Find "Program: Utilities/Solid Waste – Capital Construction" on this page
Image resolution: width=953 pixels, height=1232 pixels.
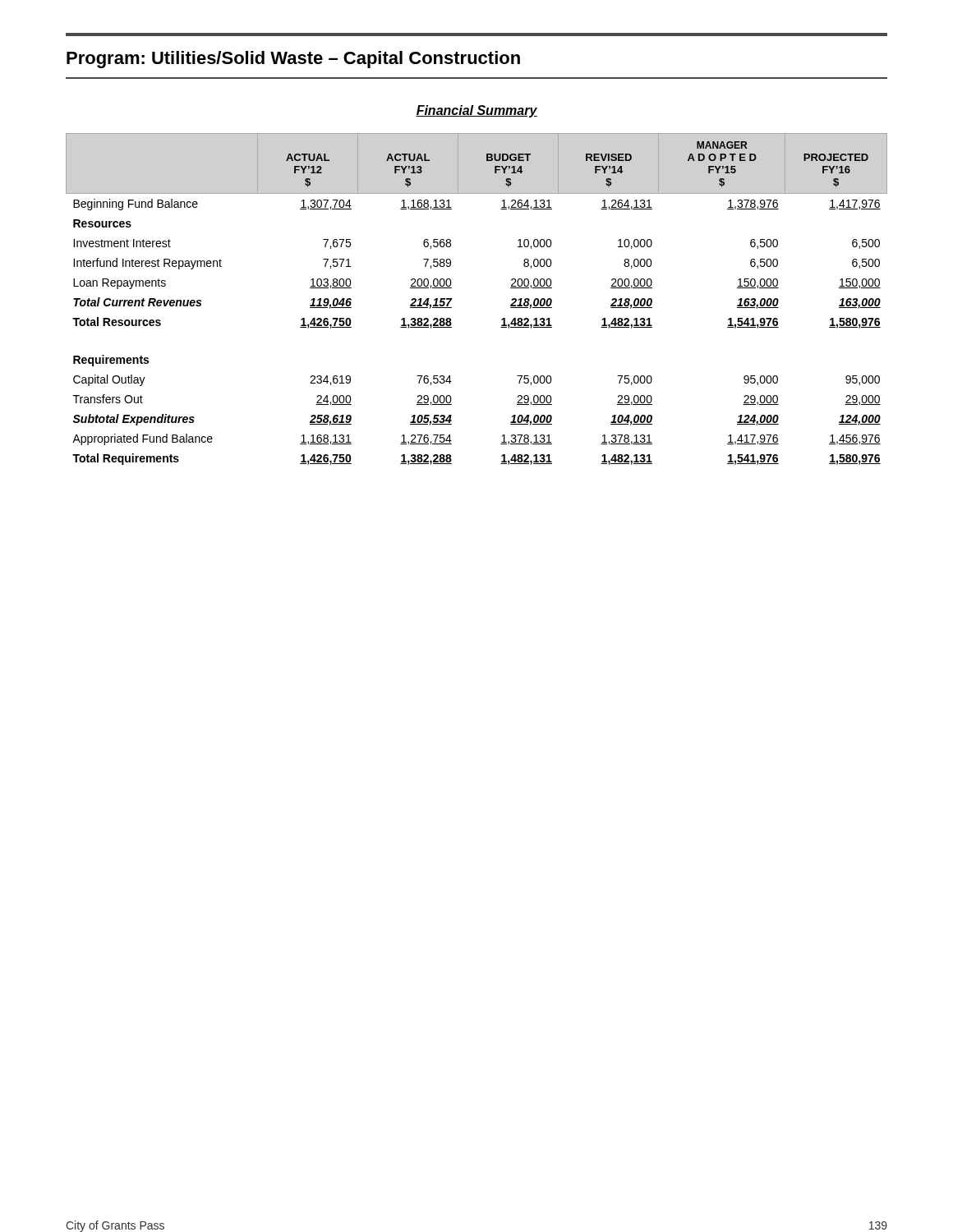293,58
